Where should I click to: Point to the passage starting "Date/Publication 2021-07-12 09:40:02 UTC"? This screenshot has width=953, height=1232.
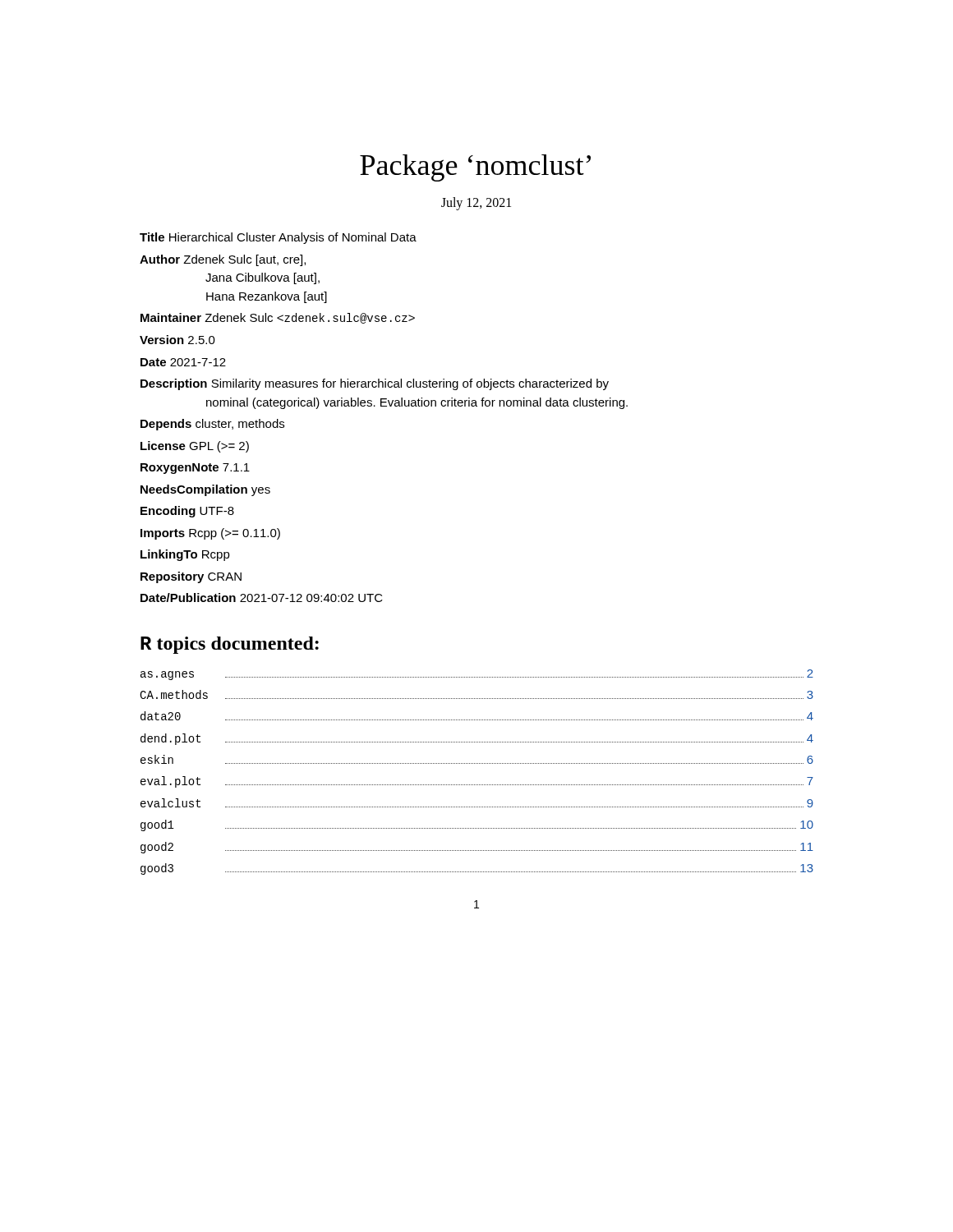[x=261, y=598]
